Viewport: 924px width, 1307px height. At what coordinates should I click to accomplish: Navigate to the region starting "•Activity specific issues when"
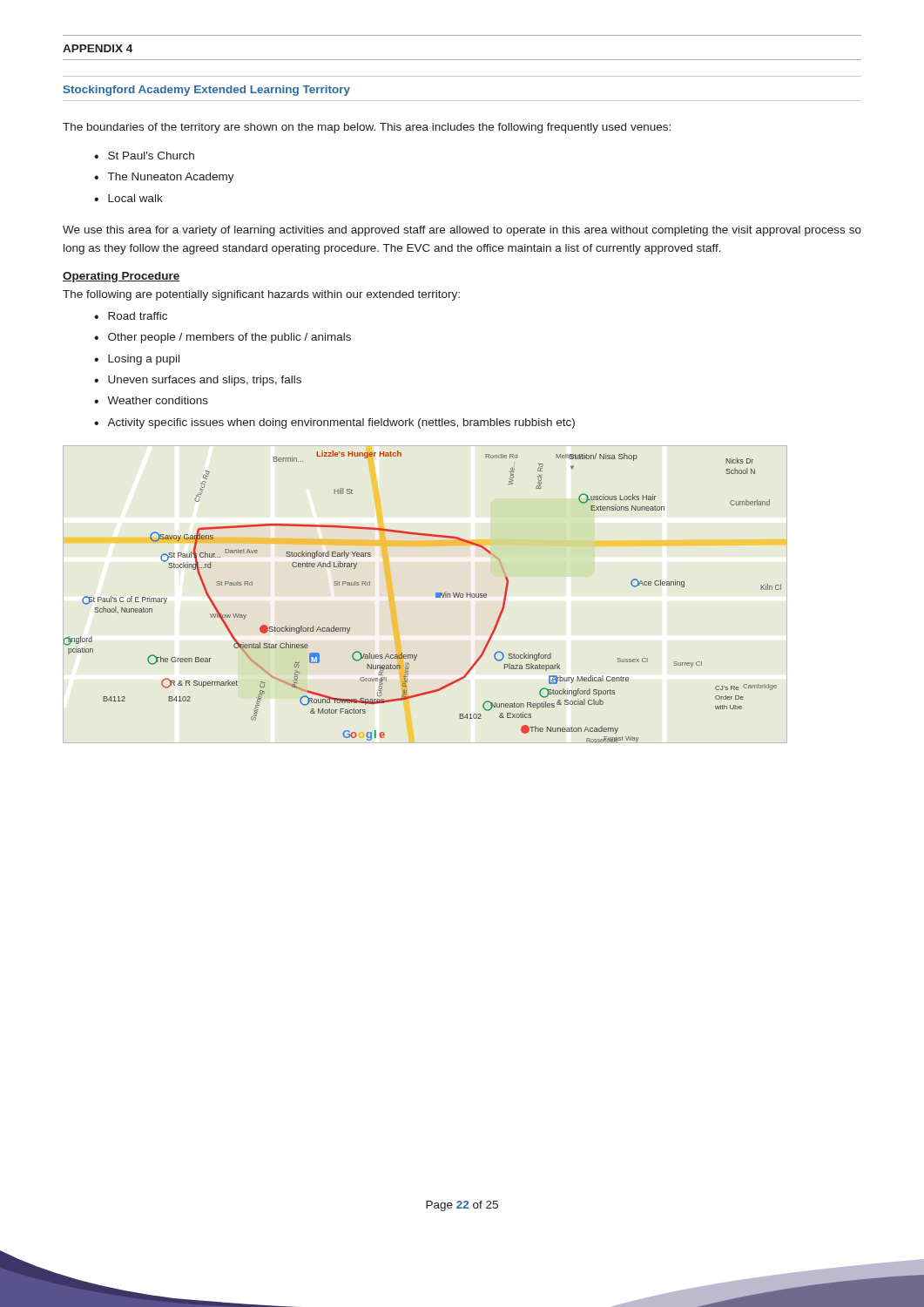tap(335, 423)
